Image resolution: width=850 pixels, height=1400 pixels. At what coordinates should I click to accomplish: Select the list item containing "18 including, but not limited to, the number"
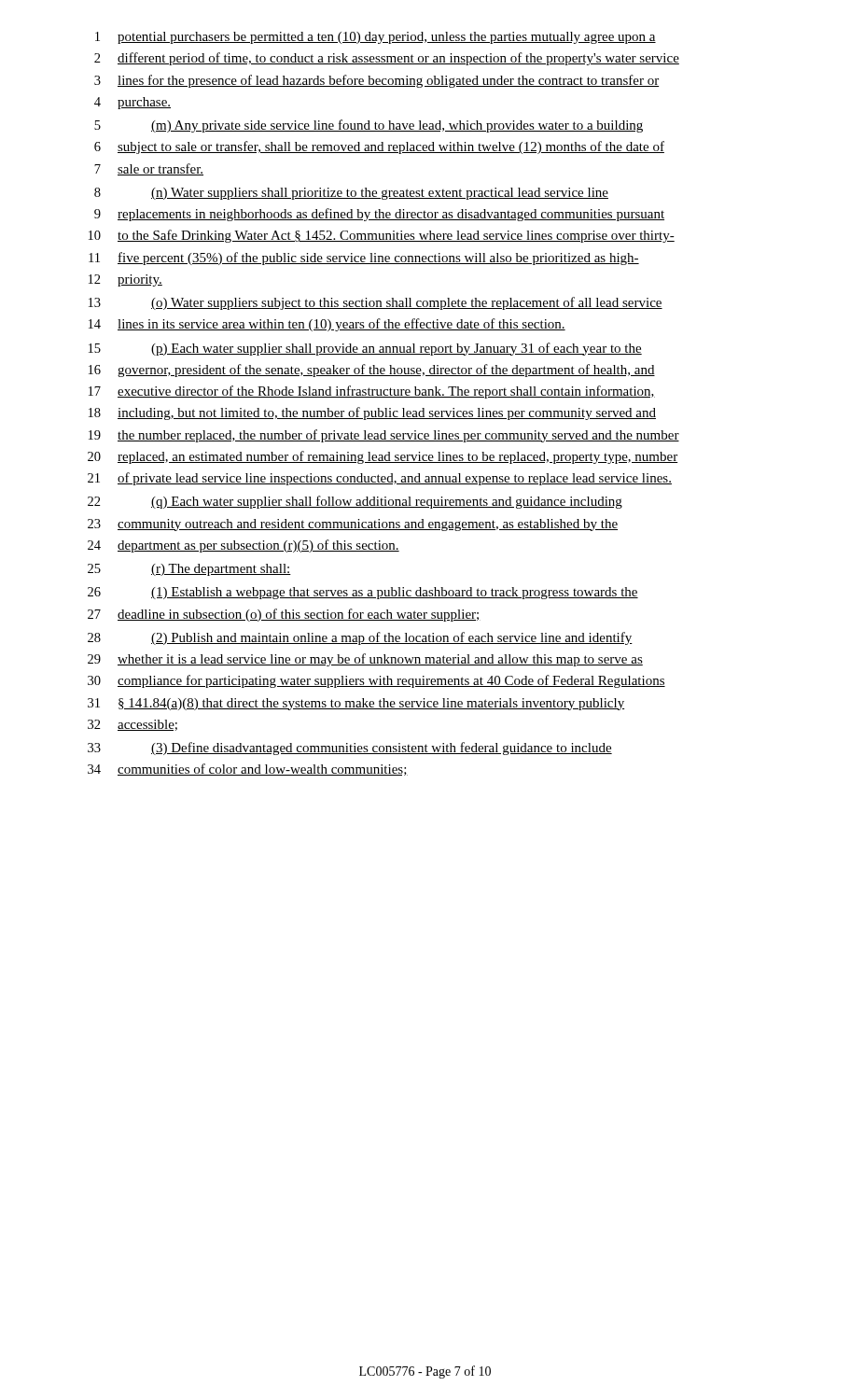(434, 413)
